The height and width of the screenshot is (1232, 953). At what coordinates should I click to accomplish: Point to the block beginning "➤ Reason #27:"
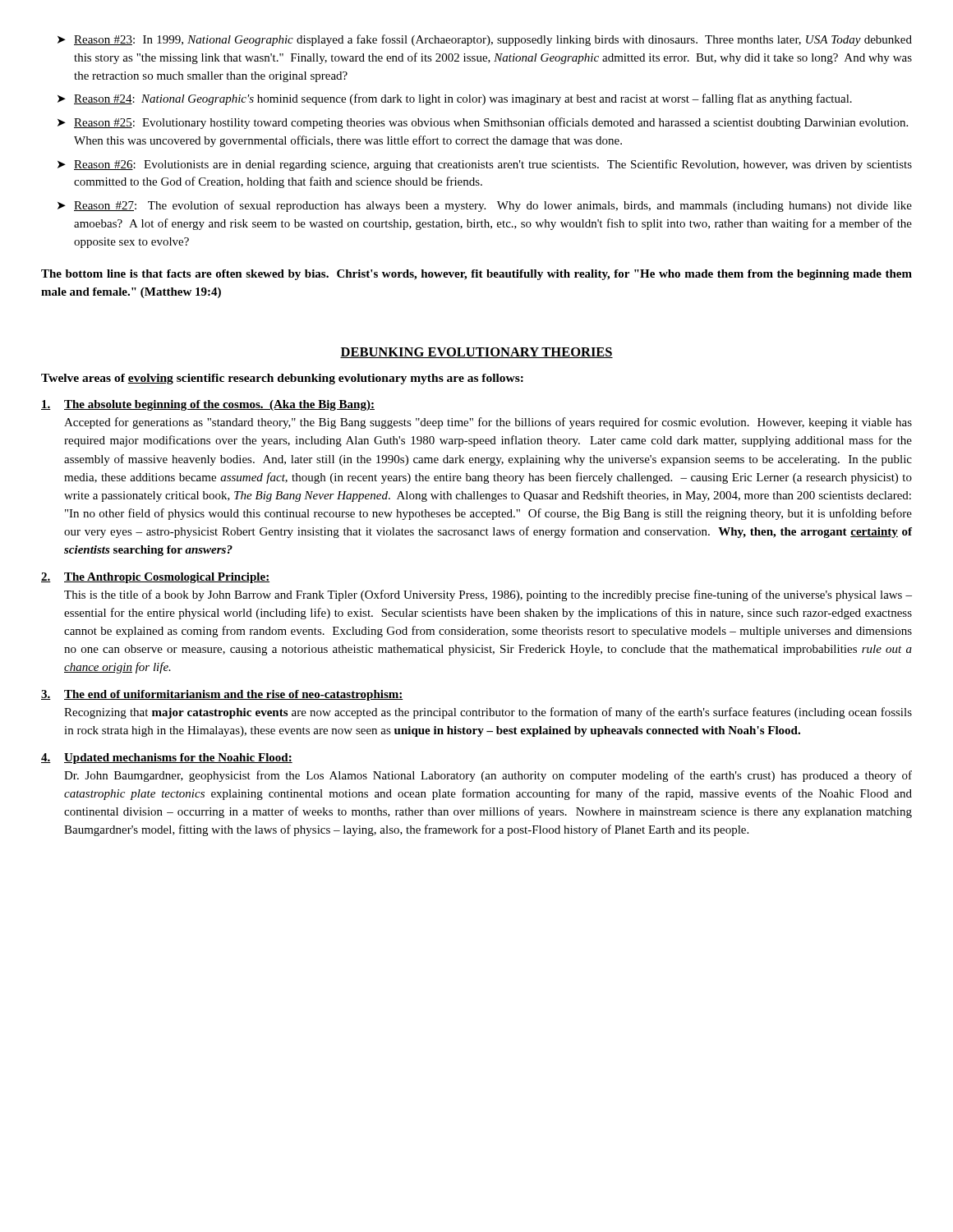coord(484,224)
